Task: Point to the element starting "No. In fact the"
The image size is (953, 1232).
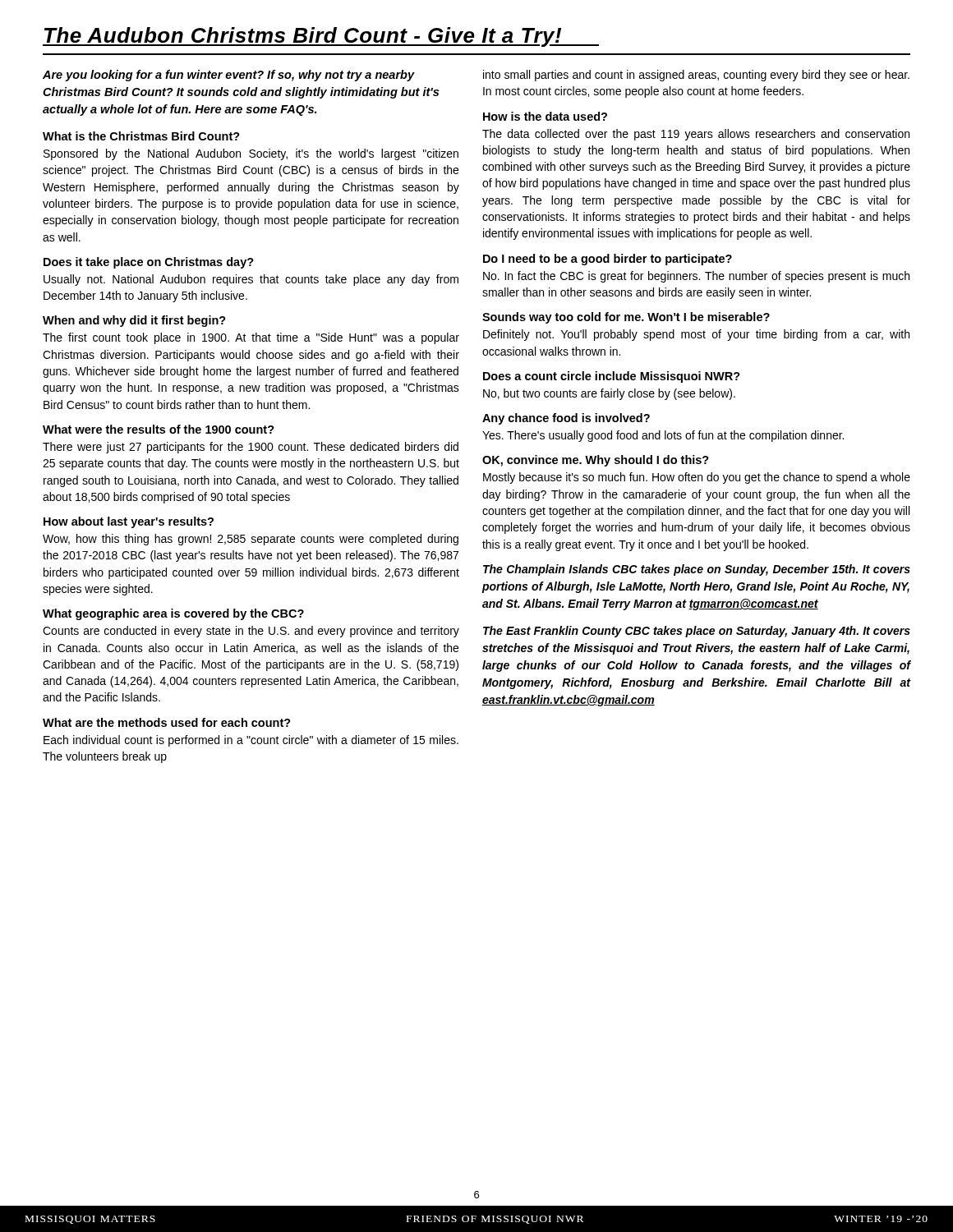Action: [696, 284]
